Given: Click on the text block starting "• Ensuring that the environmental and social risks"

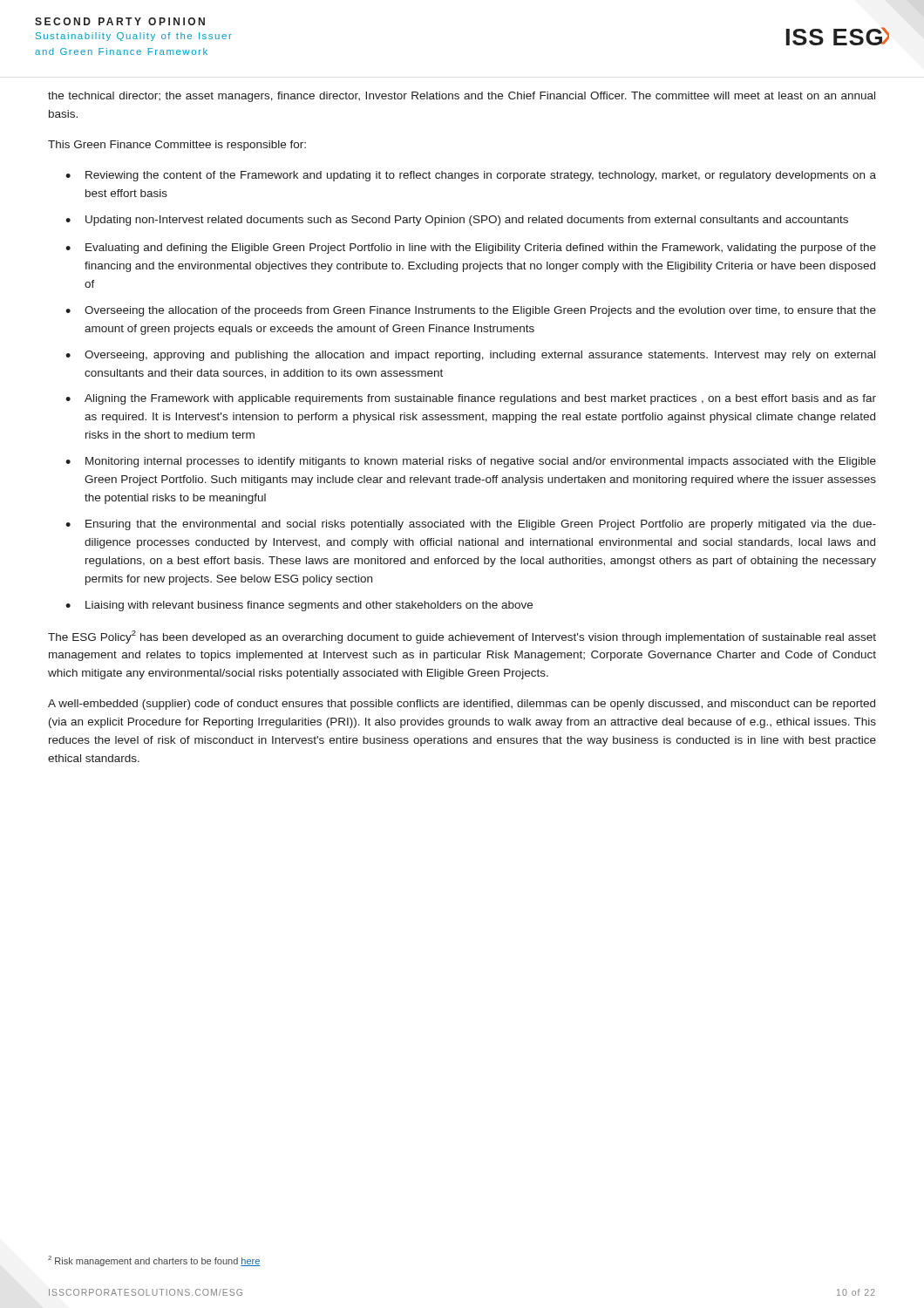Looking at the screenshot, I should [471, 552].
